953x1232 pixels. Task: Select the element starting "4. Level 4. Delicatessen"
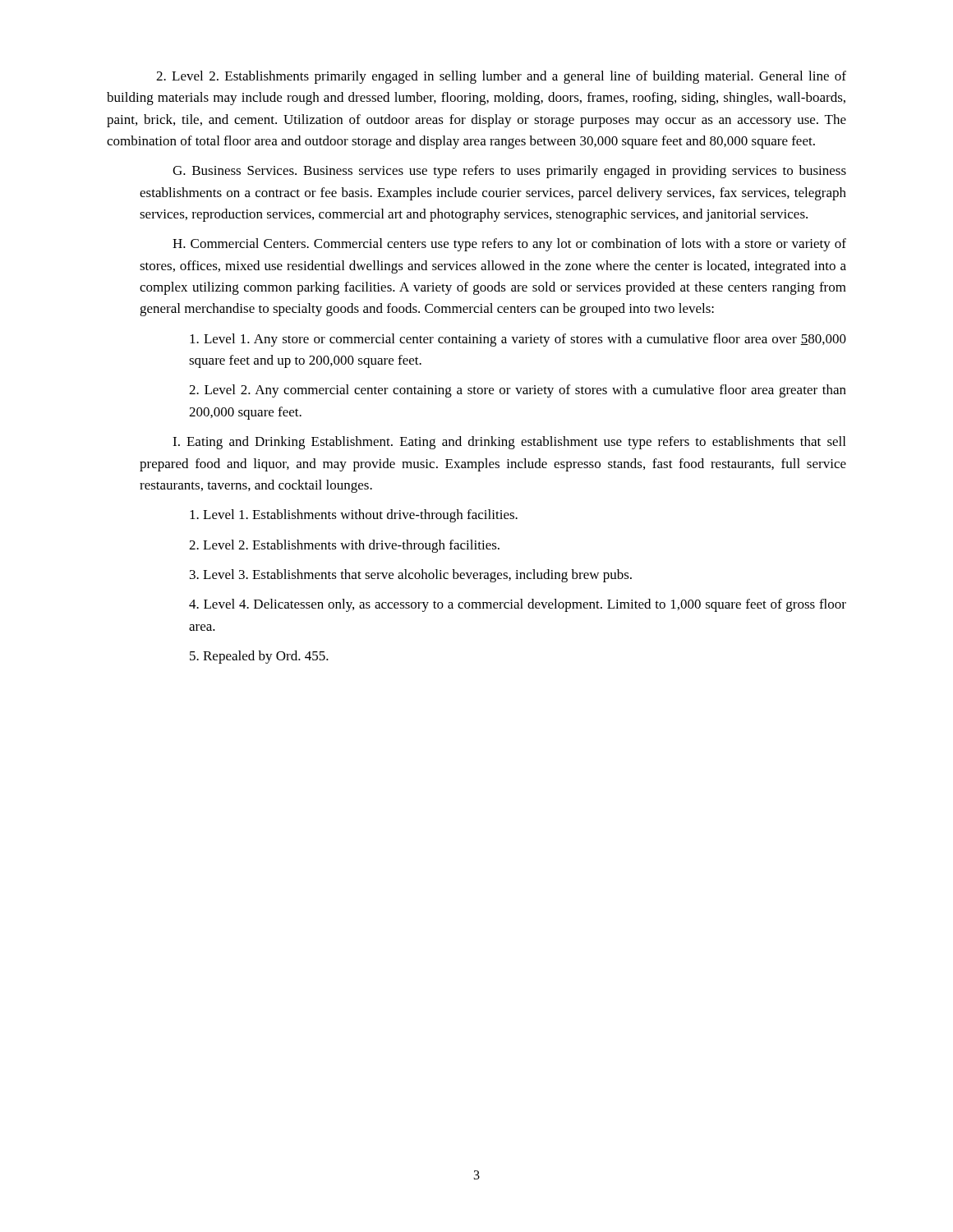tap(476, 616)
